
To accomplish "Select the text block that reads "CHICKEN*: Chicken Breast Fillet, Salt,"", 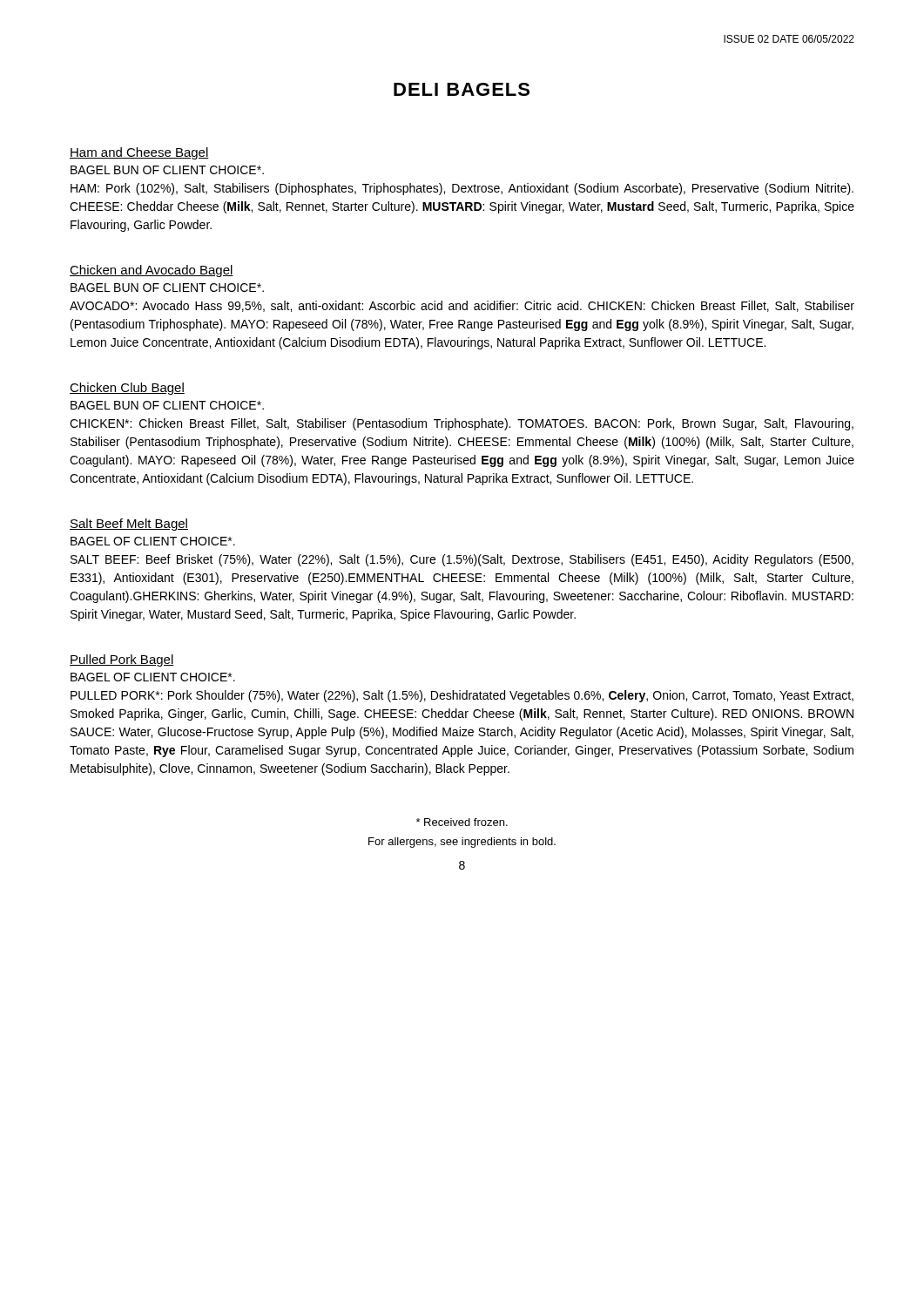I will coord(462,451).
